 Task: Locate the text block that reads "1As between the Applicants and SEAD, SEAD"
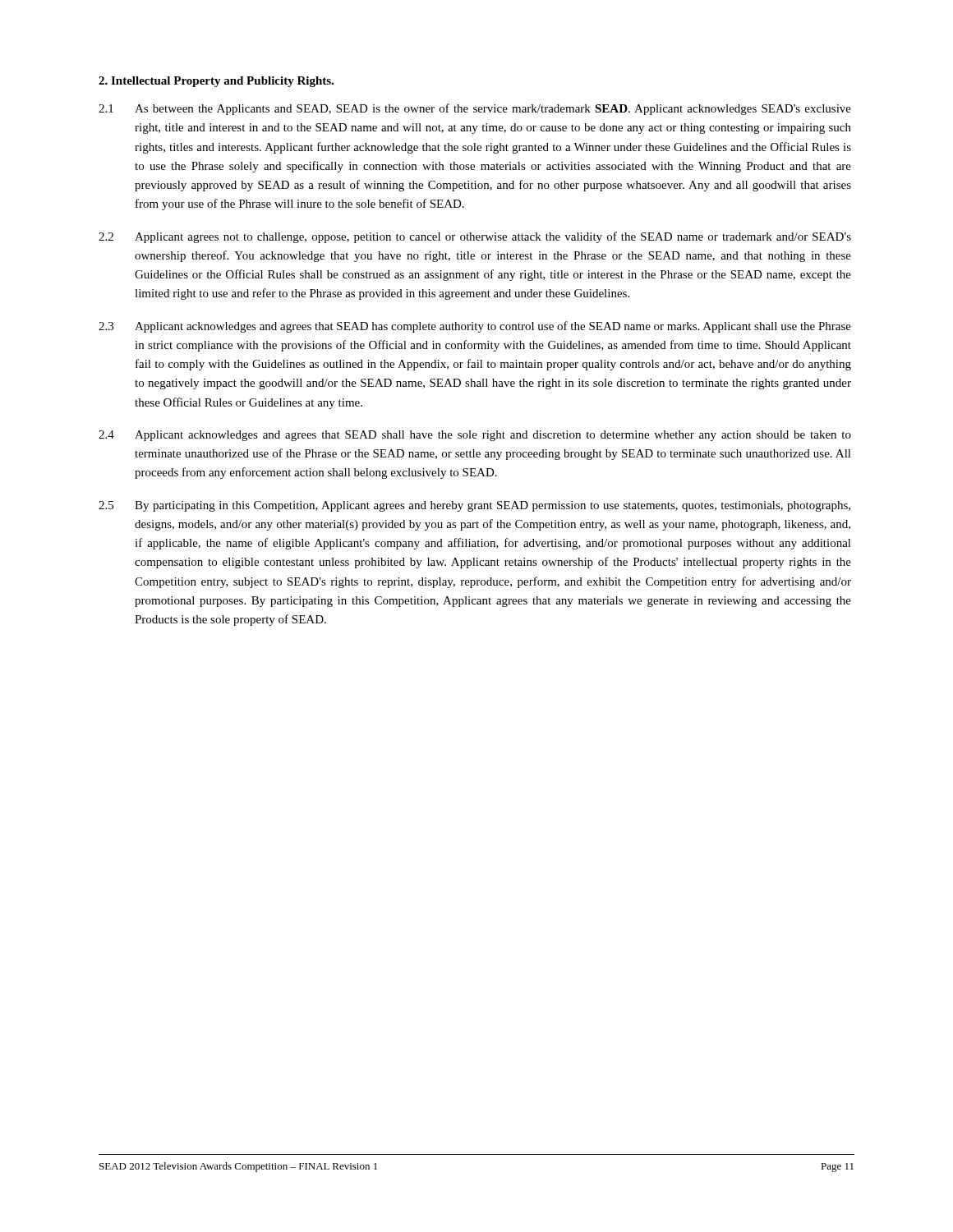click(475, 157)
